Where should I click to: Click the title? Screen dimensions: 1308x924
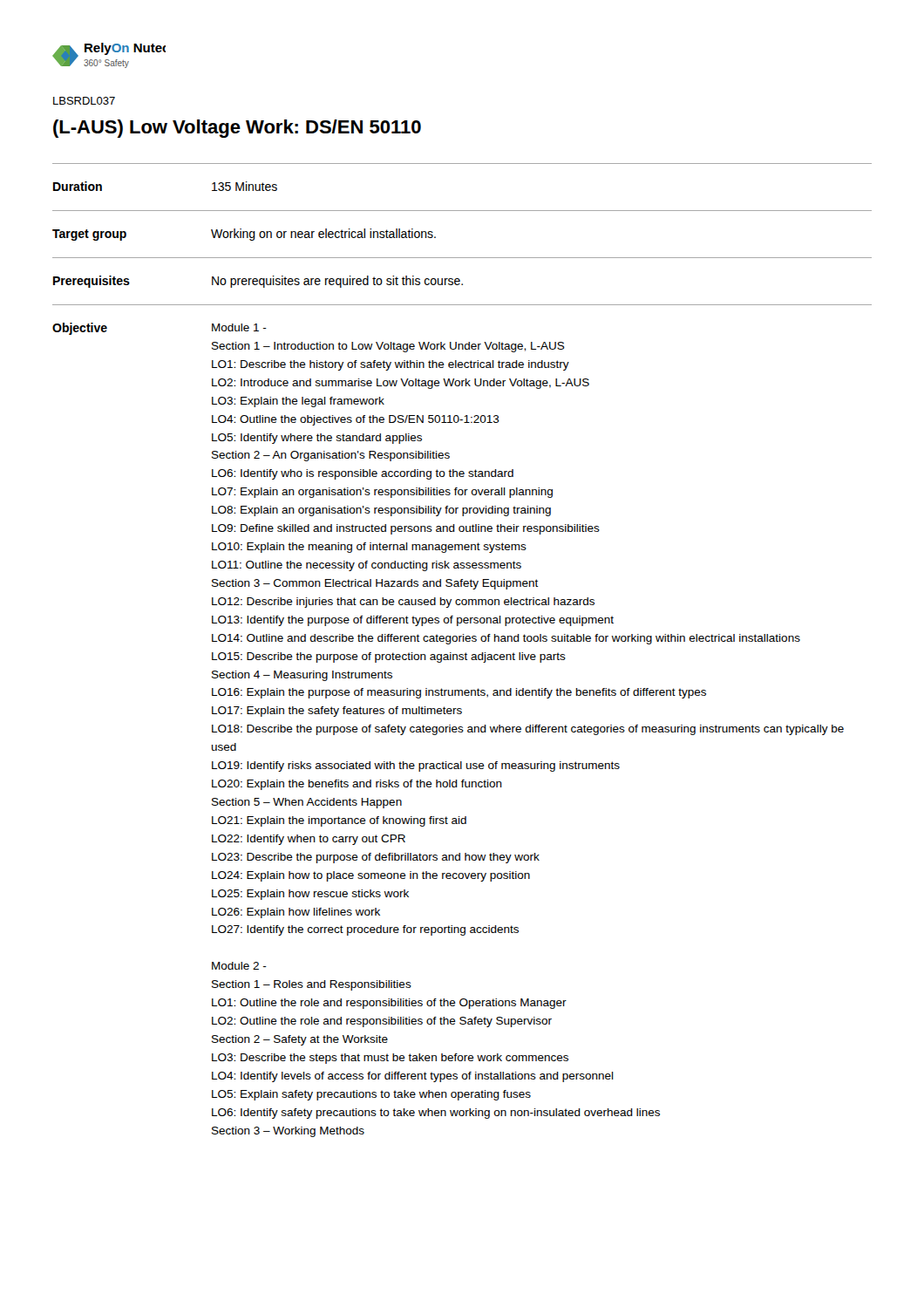237,127
